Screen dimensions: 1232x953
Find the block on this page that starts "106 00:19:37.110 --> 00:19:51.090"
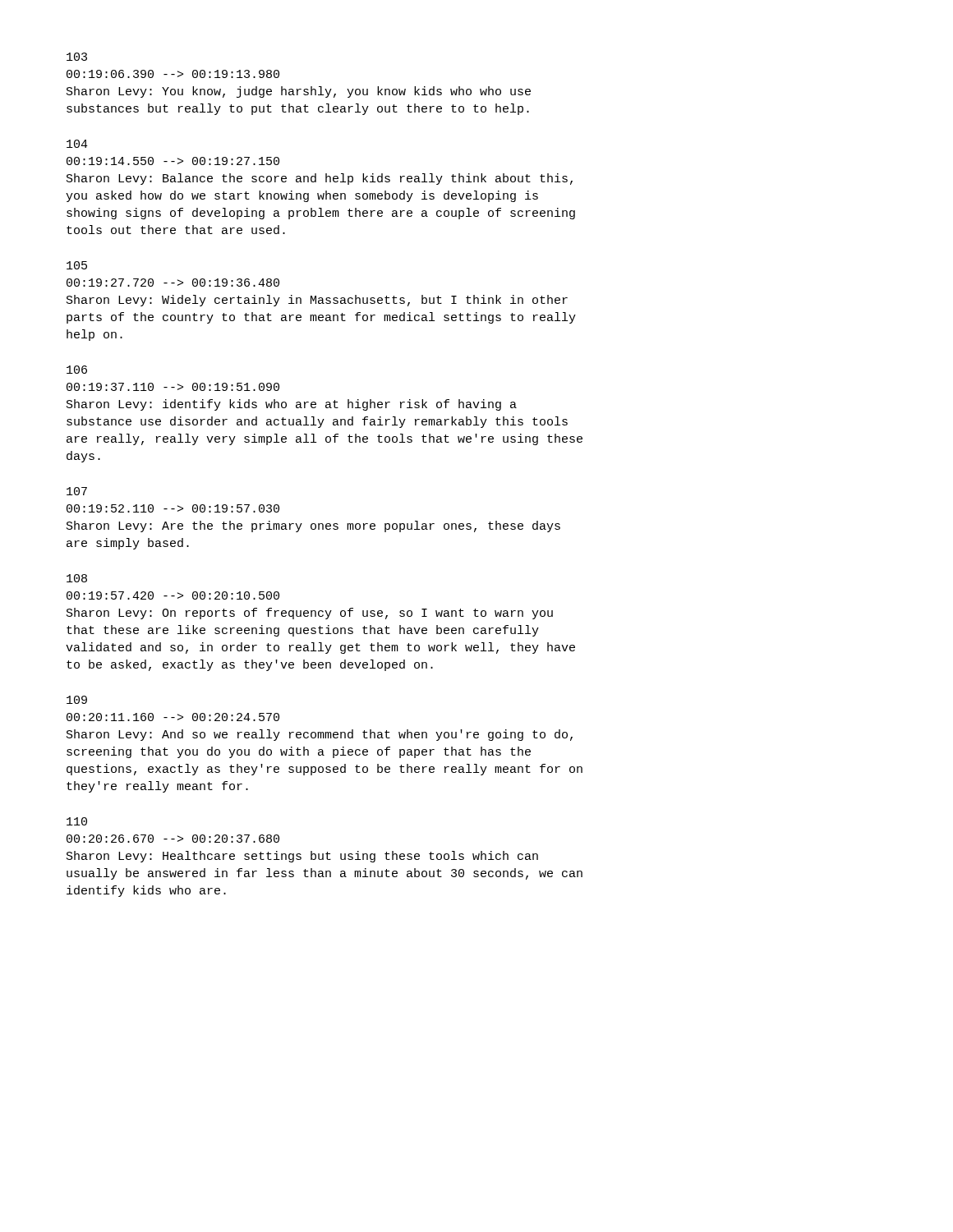(x=476, y=414)
